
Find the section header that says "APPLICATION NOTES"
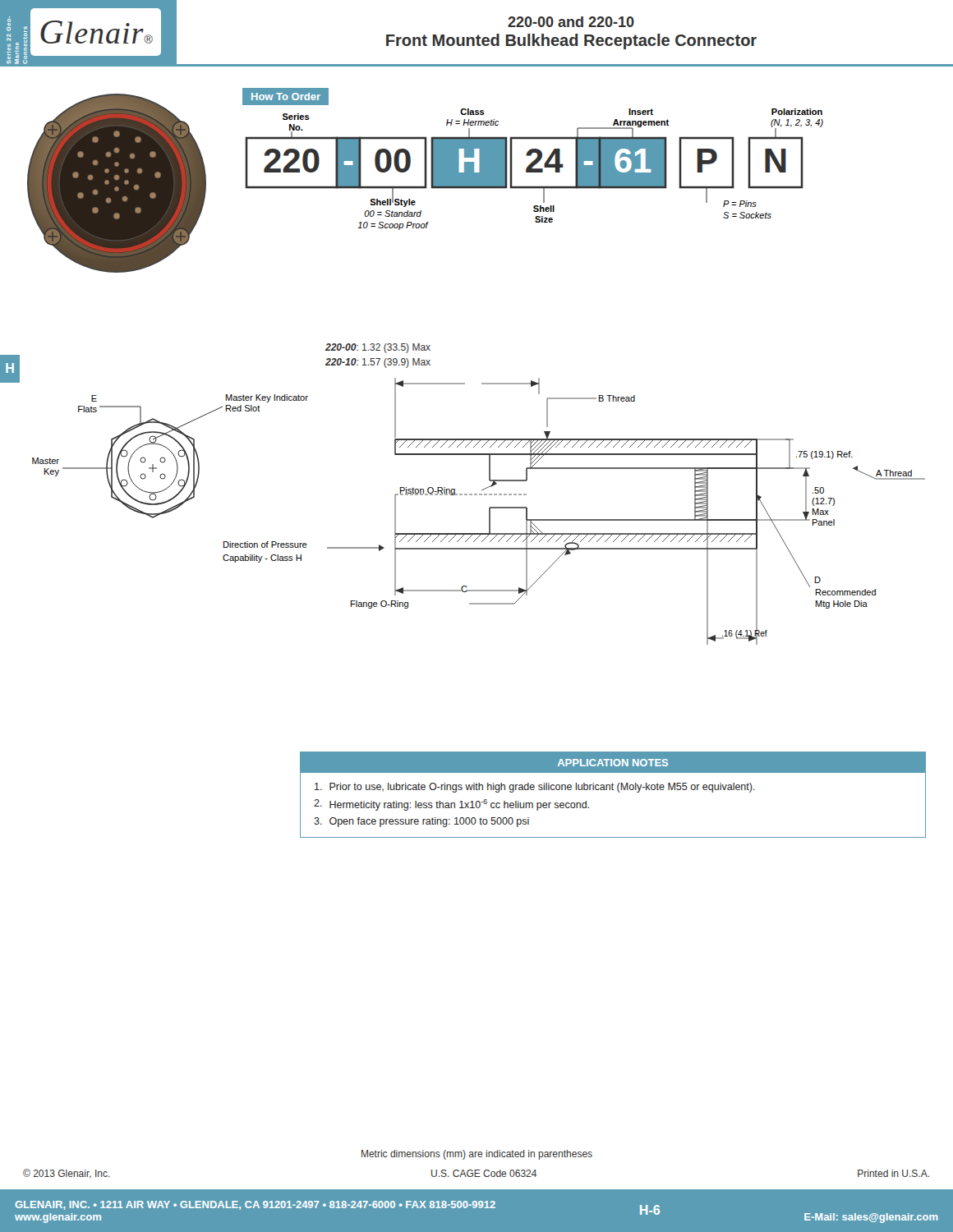(613, 763)
